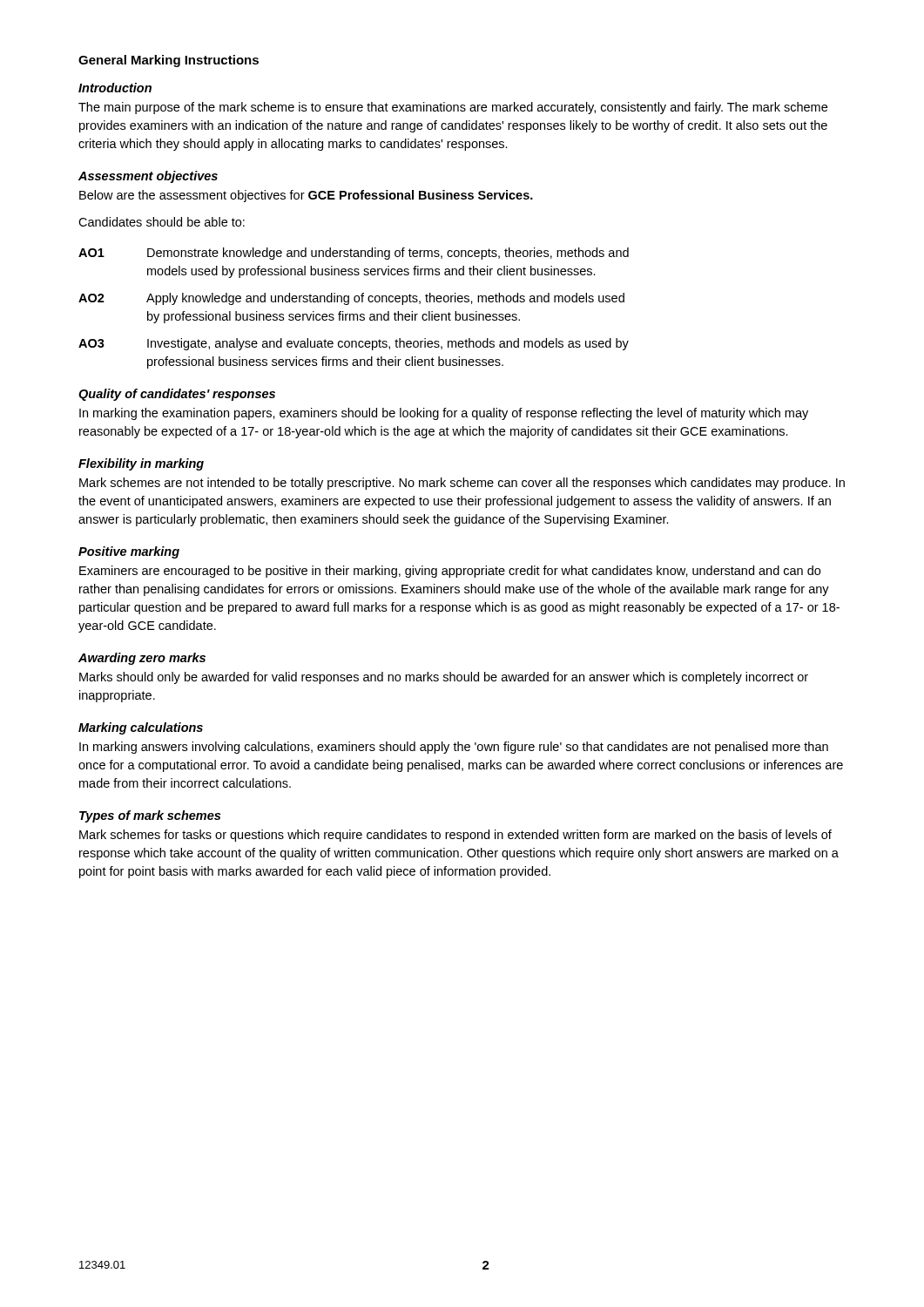Select the text block that says "In marking the examination papers, examiners should be"
This screenshot has height=1307, width=924.
pos(443,422)
